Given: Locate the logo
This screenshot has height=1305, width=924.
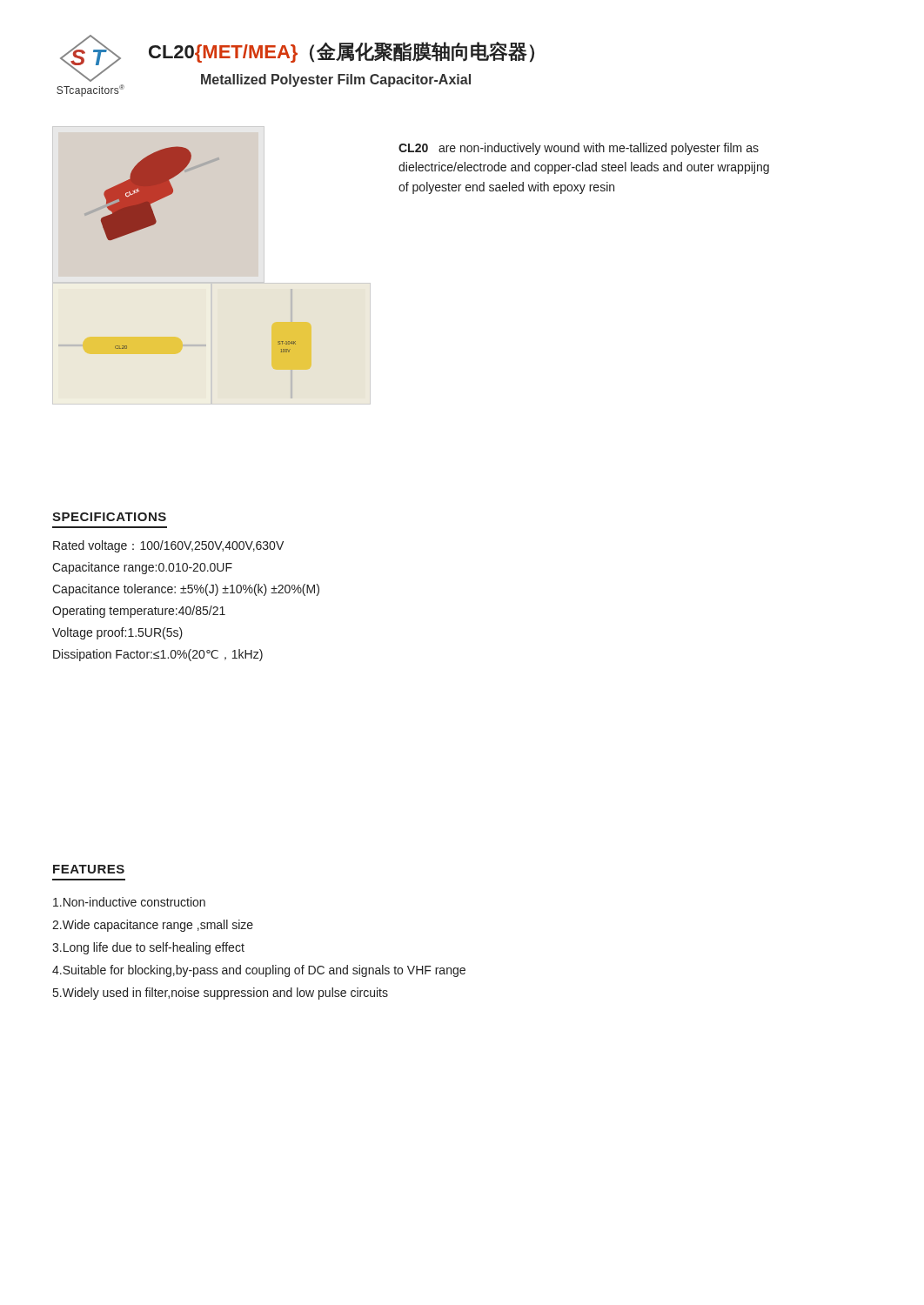Looking at the screenshot, I should (91, 65).
